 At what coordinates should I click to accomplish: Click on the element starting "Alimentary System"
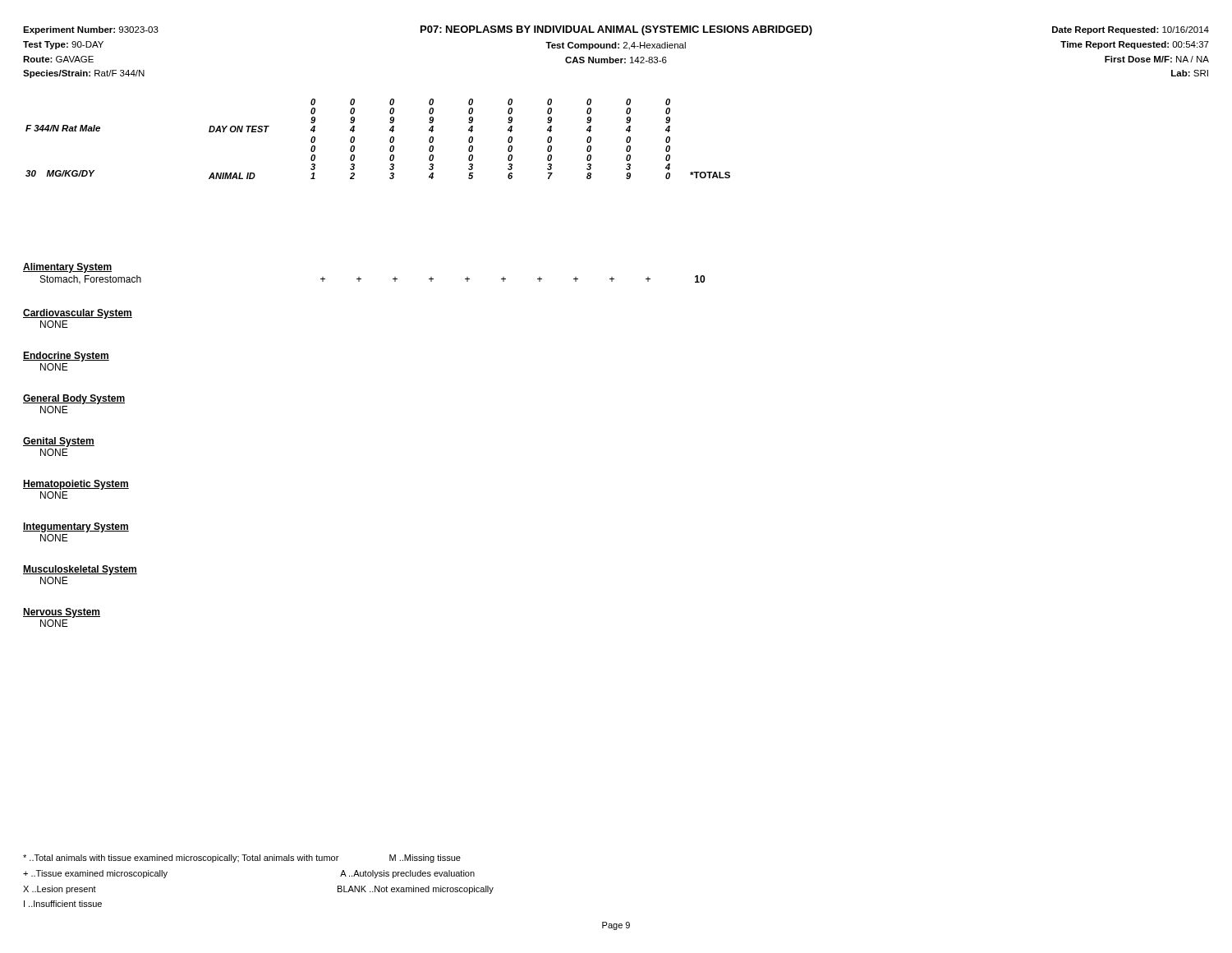67,267
